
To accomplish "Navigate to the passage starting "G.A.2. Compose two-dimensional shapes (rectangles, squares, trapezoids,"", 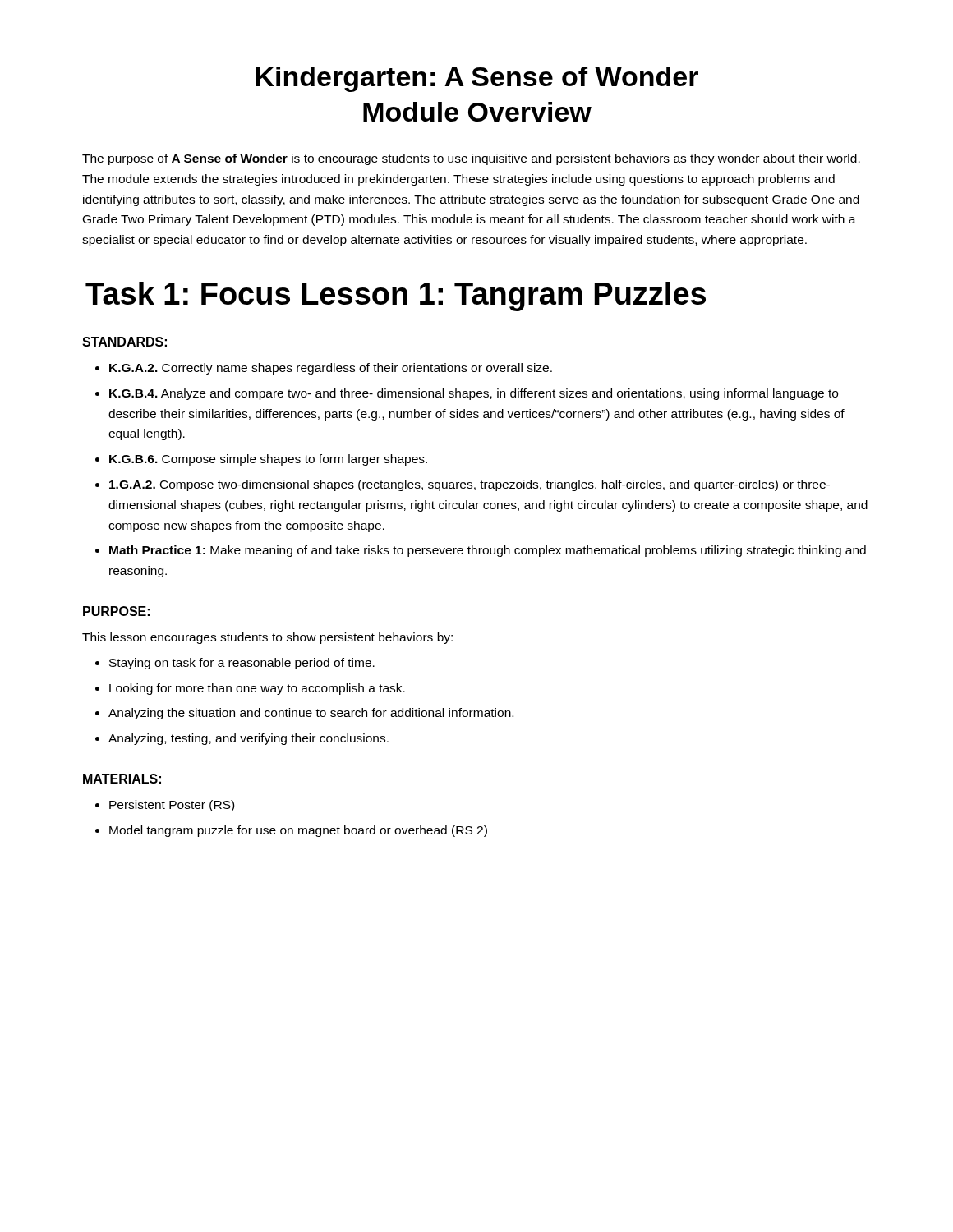I will (x=488, y=505).
